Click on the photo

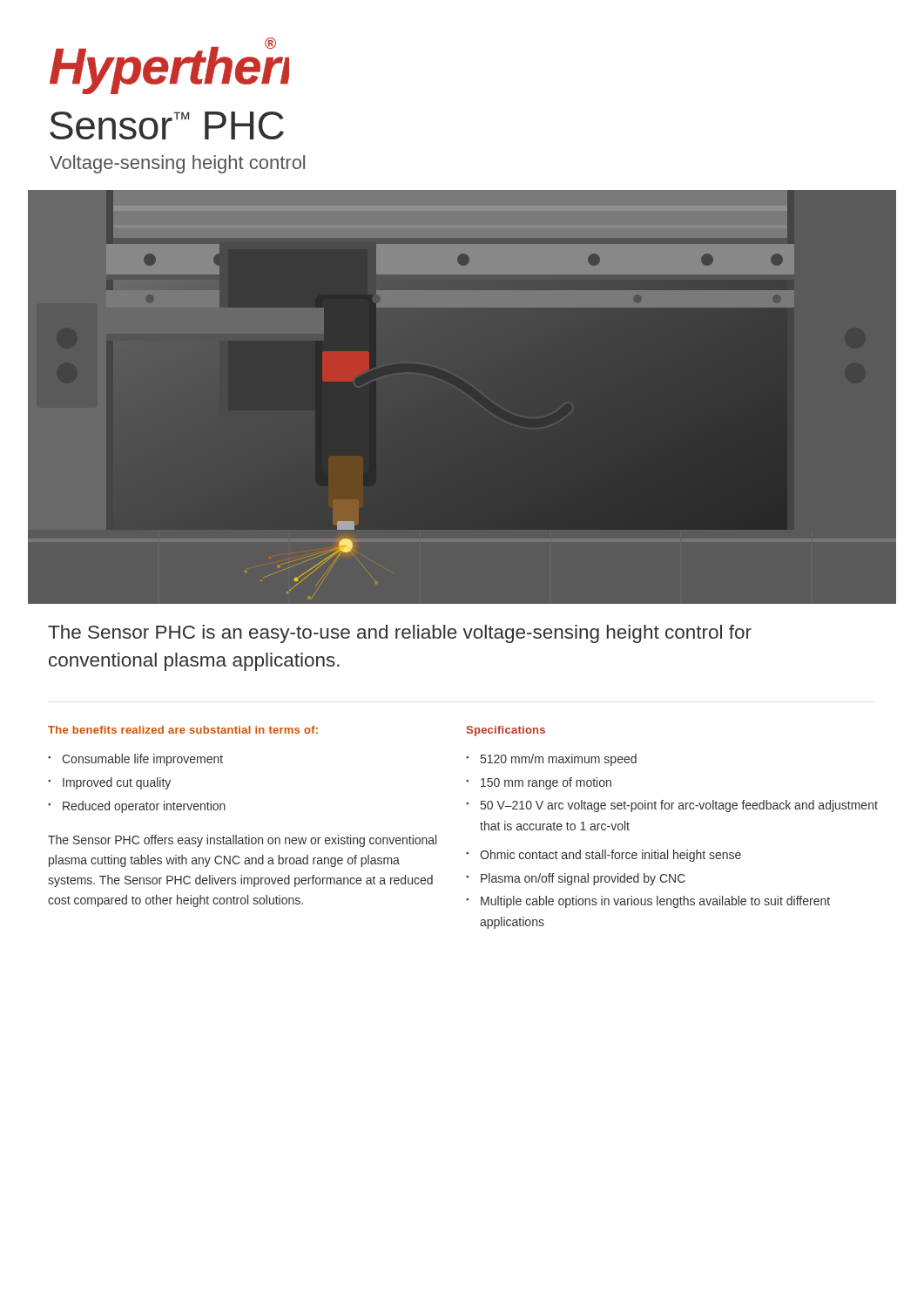coord(462,397)
